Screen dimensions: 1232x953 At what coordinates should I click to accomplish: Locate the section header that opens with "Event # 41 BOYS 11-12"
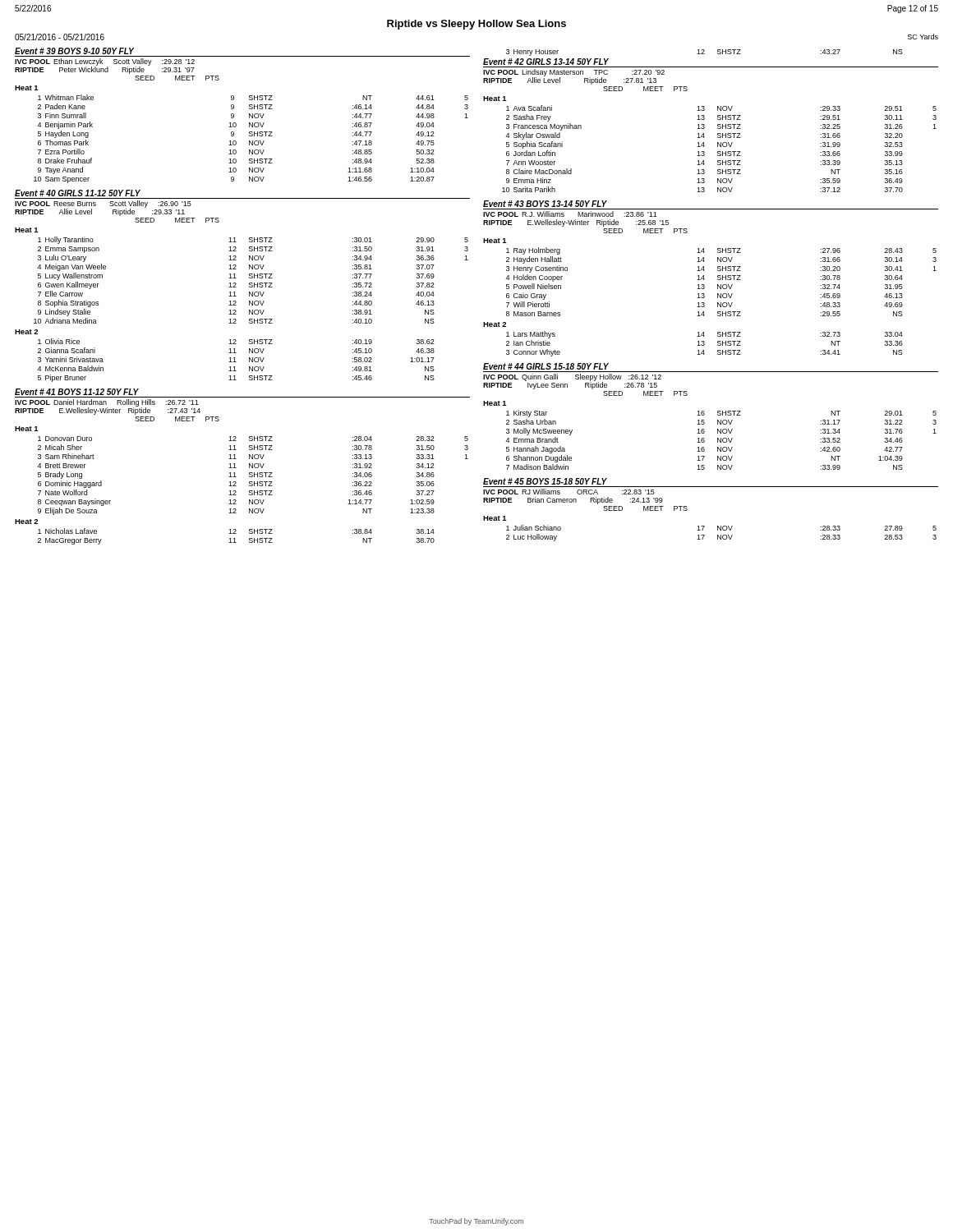click(77, 392)
